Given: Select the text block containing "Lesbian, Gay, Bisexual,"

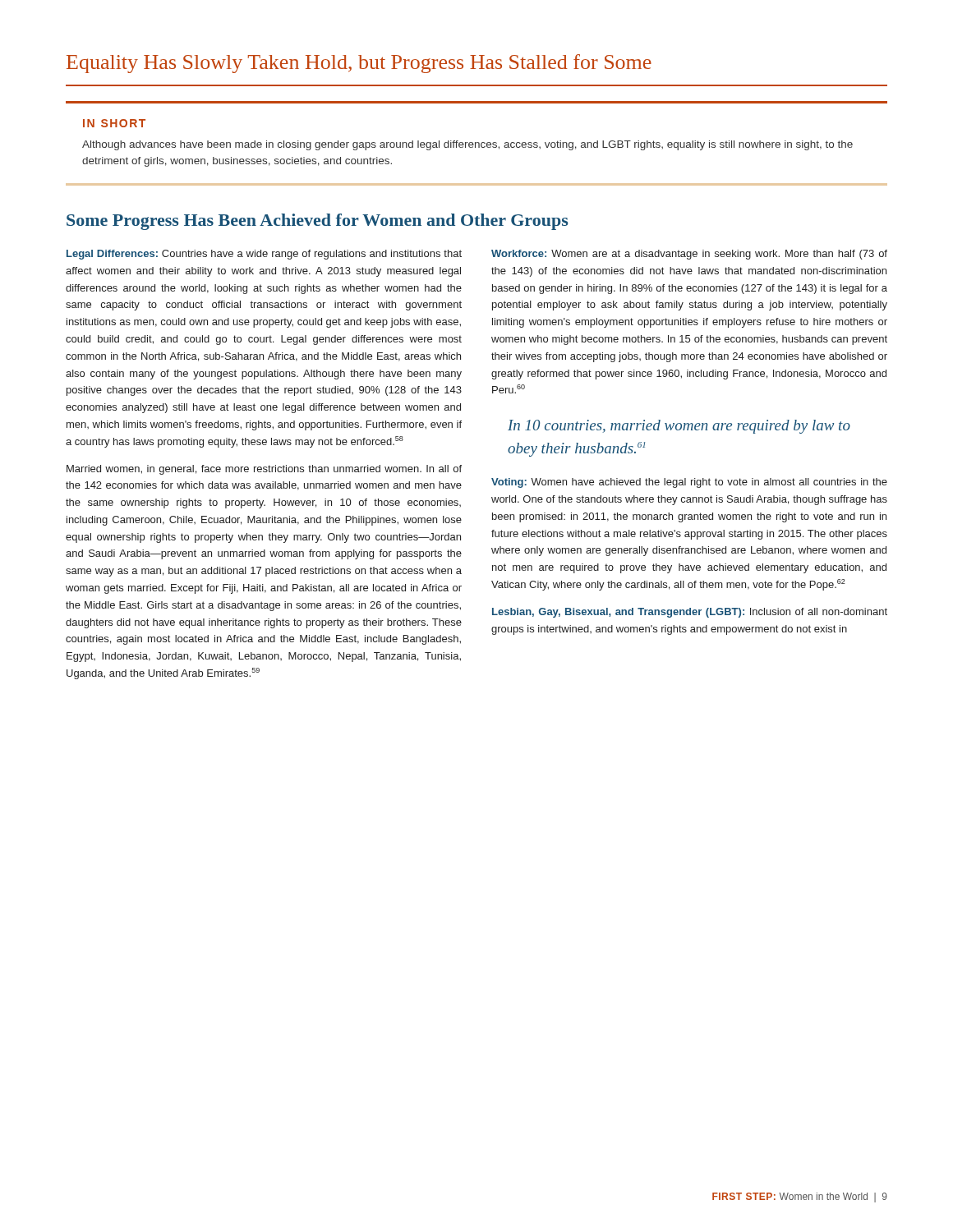Looking at the screenshot, I should (689, 621).
